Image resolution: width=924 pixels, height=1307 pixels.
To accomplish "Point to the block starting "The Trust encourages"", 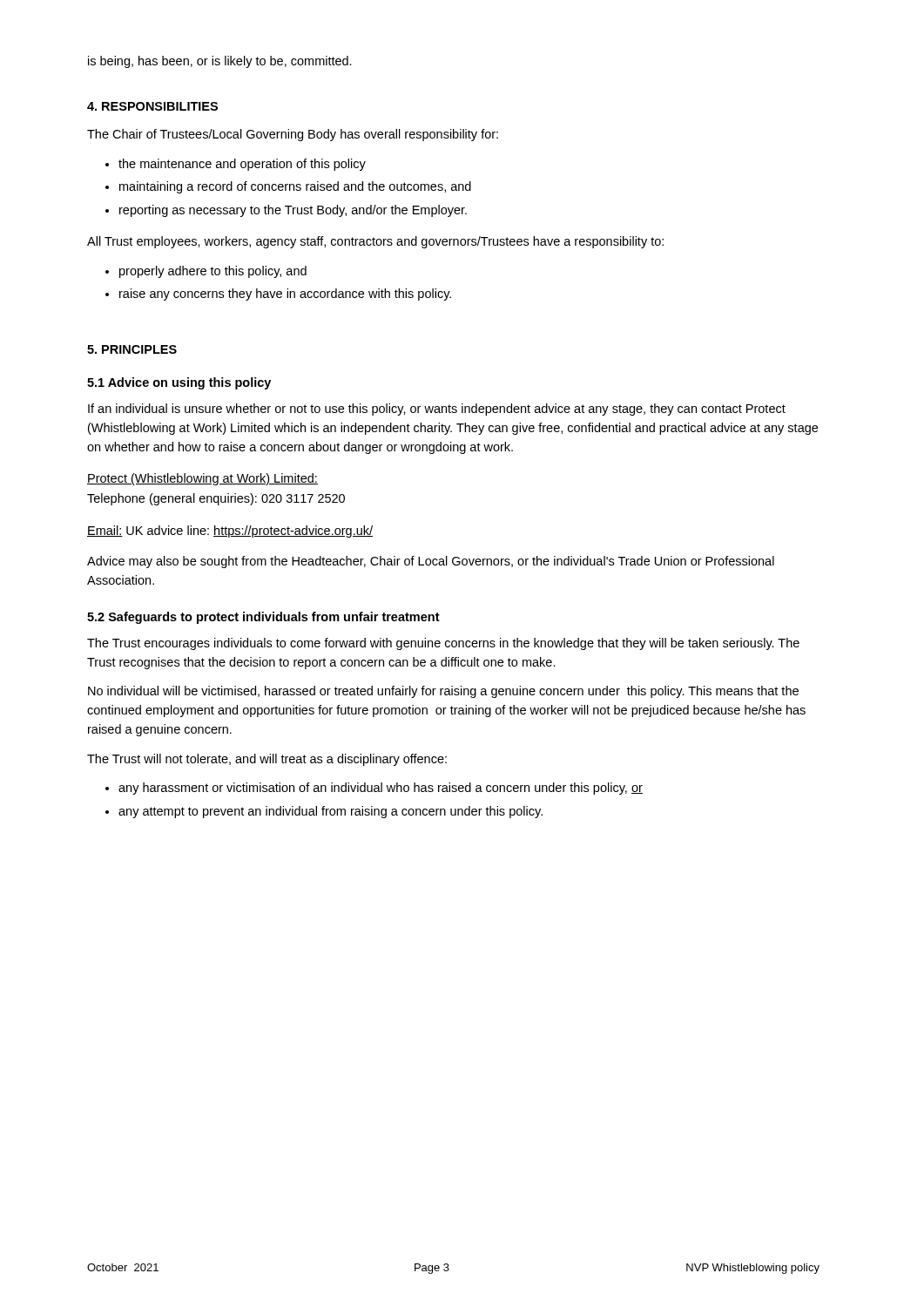I will coord(443,652).
